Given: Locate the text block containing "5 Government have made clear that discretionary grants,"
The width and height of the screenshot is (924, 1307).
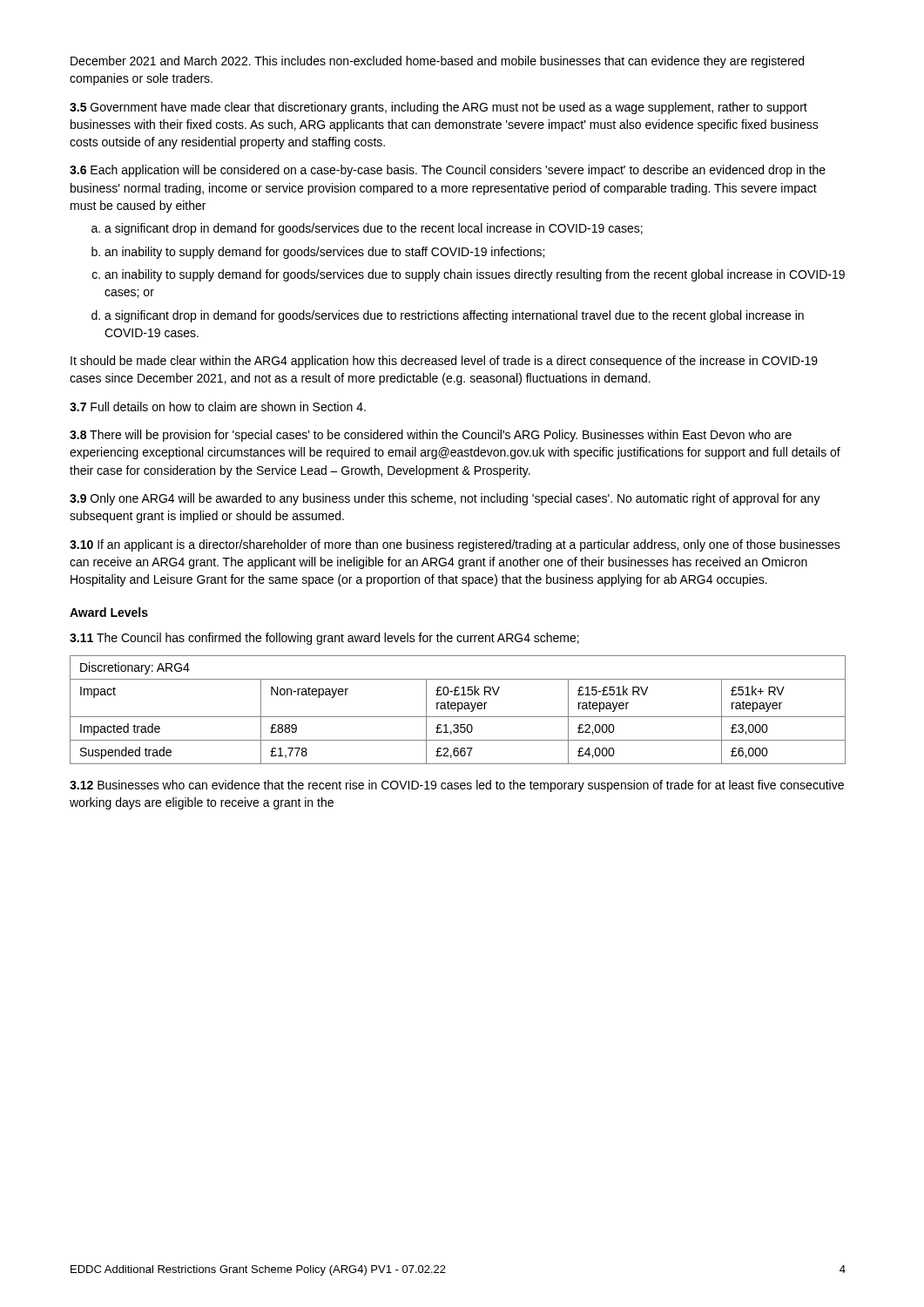Looking at the screenshot, I should coord(444,124).
